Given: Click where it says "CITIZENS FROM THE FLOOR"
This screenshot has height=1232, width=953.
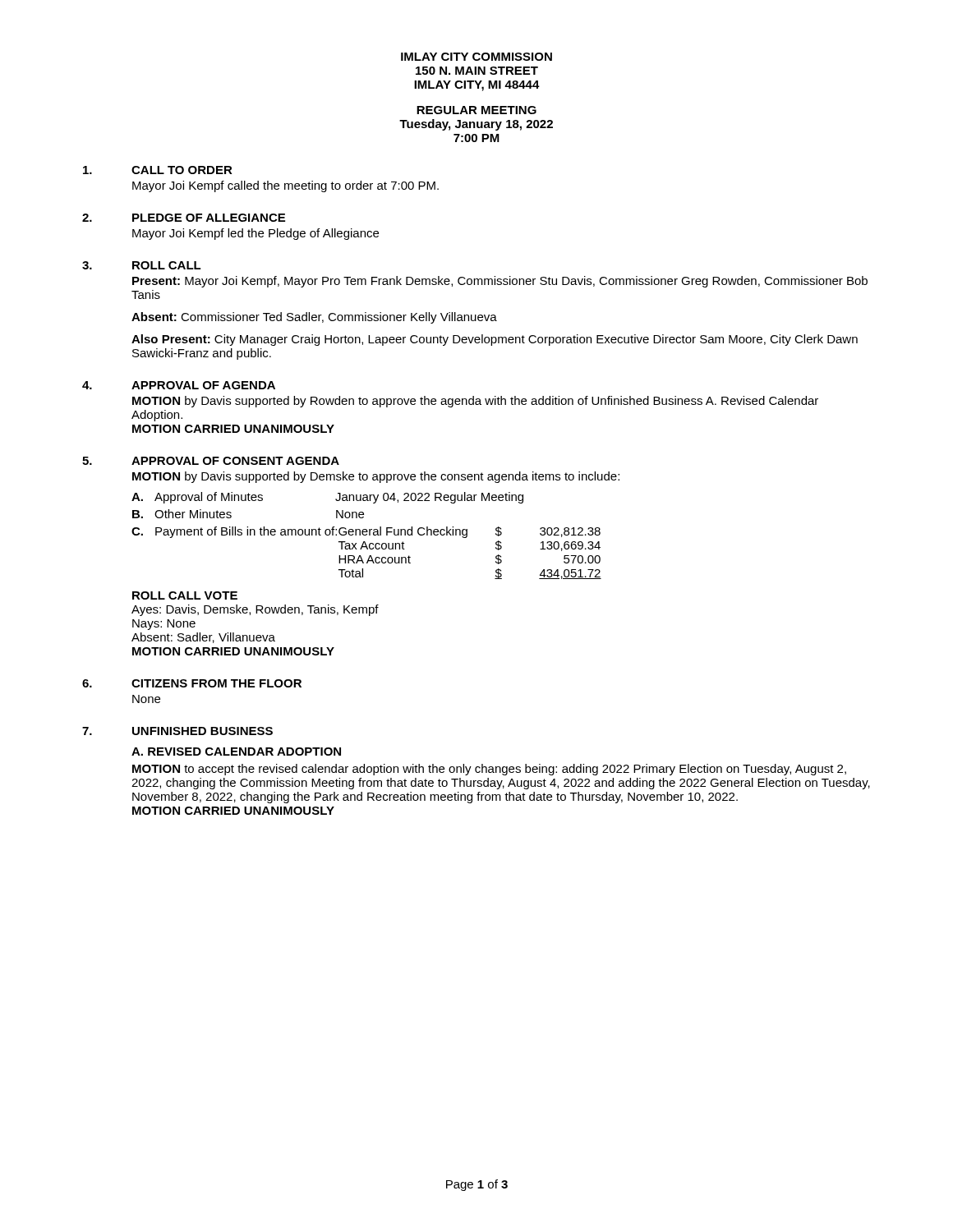Looking at the screenshot, I should [217, 683].
